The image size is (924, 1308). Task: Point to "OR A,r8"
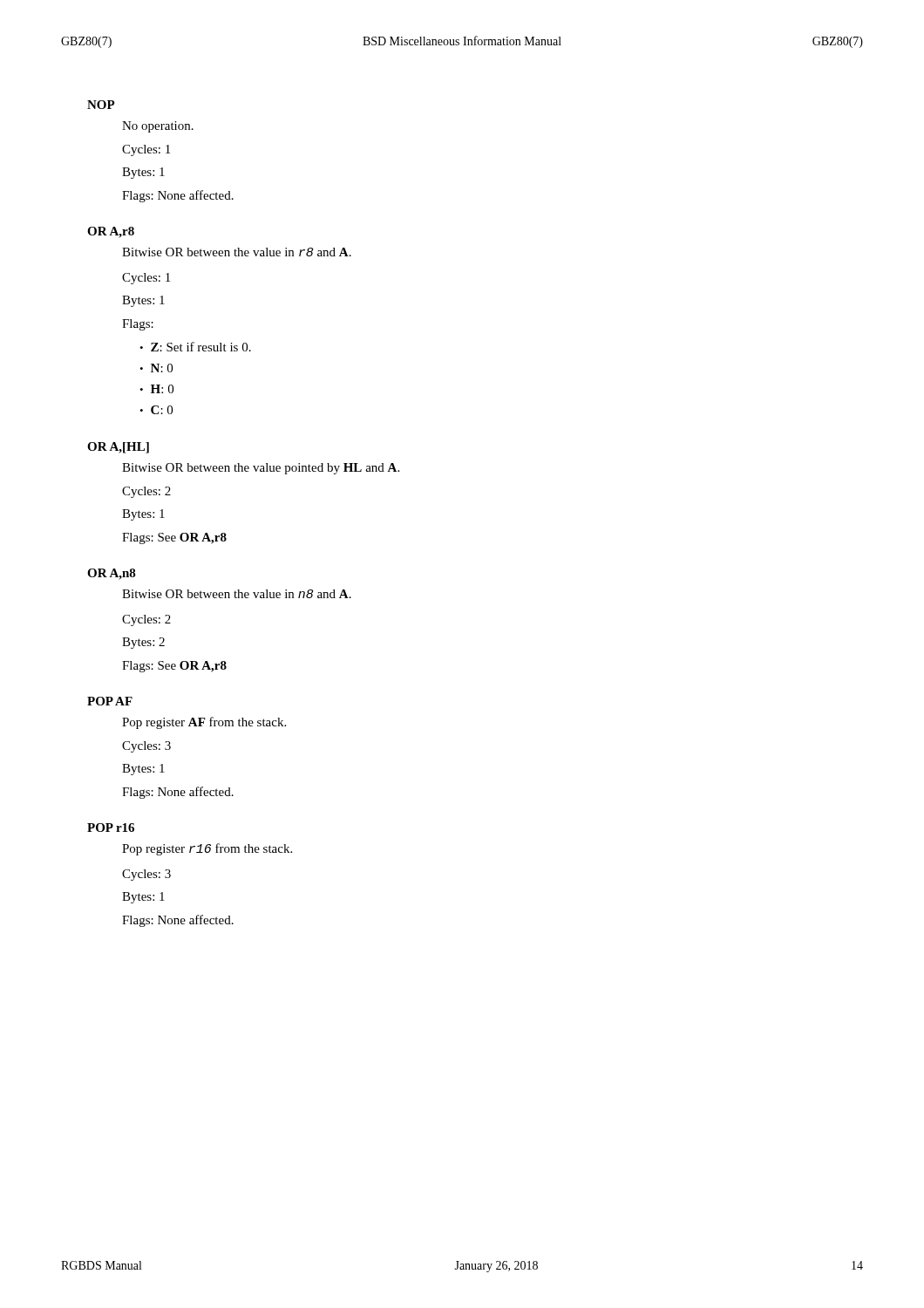point(111,231)
